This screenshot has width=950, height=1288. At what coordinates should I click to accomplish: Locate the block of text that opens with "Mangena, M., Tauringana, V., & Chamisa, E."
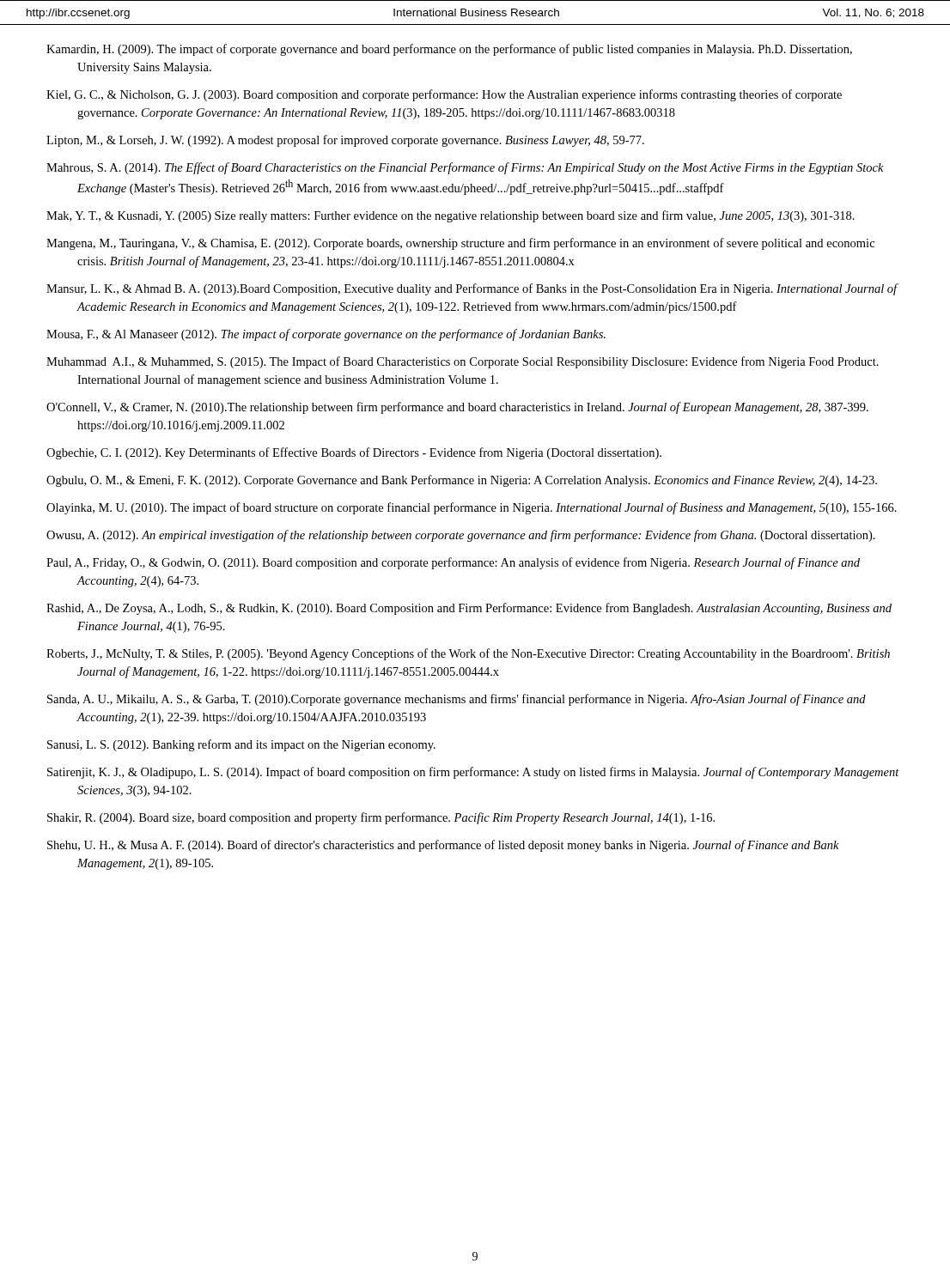(x=461, y=252)
